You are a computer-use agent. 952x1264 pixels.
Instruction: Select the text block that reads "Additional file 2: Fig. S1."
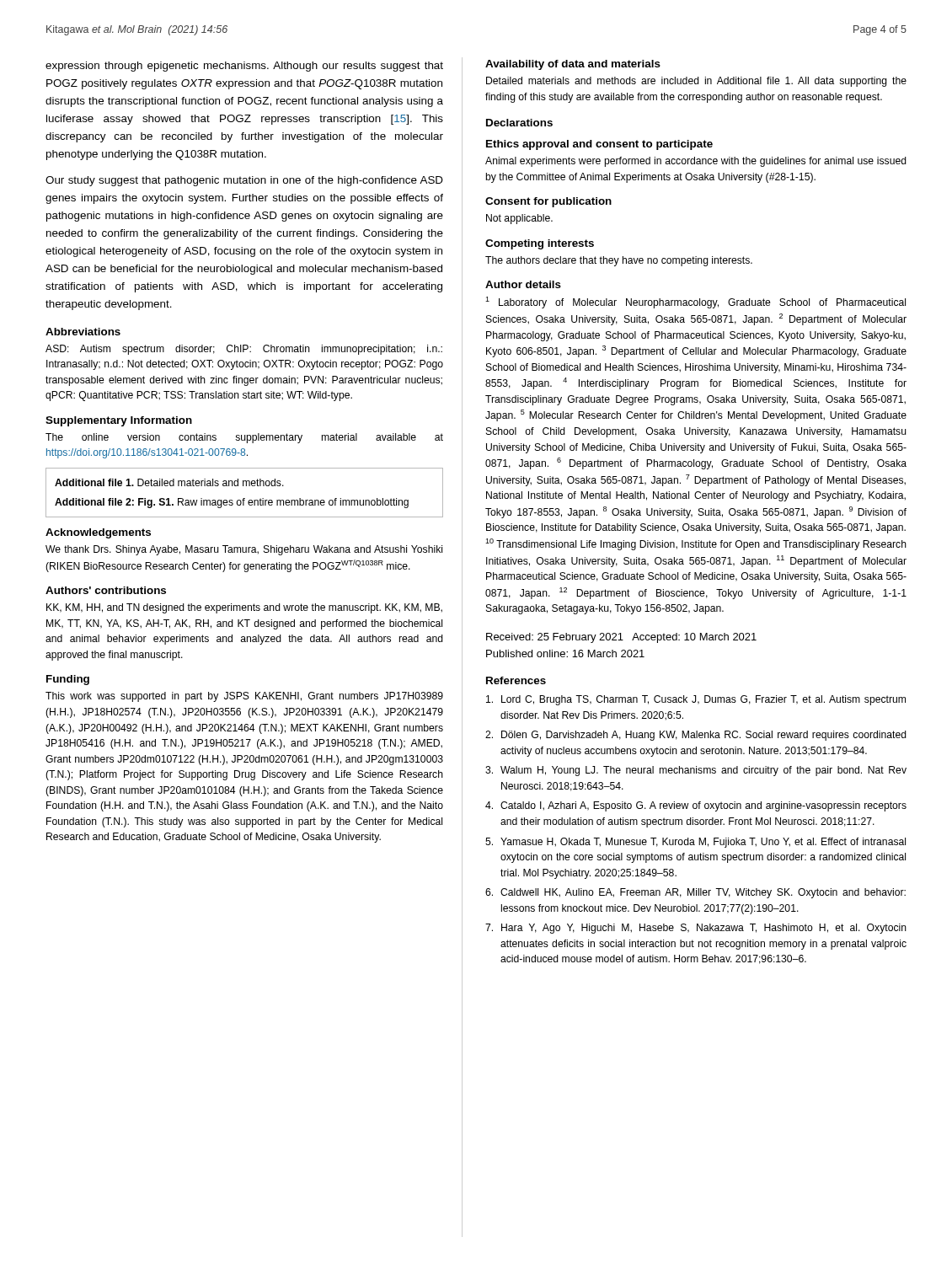pyautogui.click(x=232, y=502)
